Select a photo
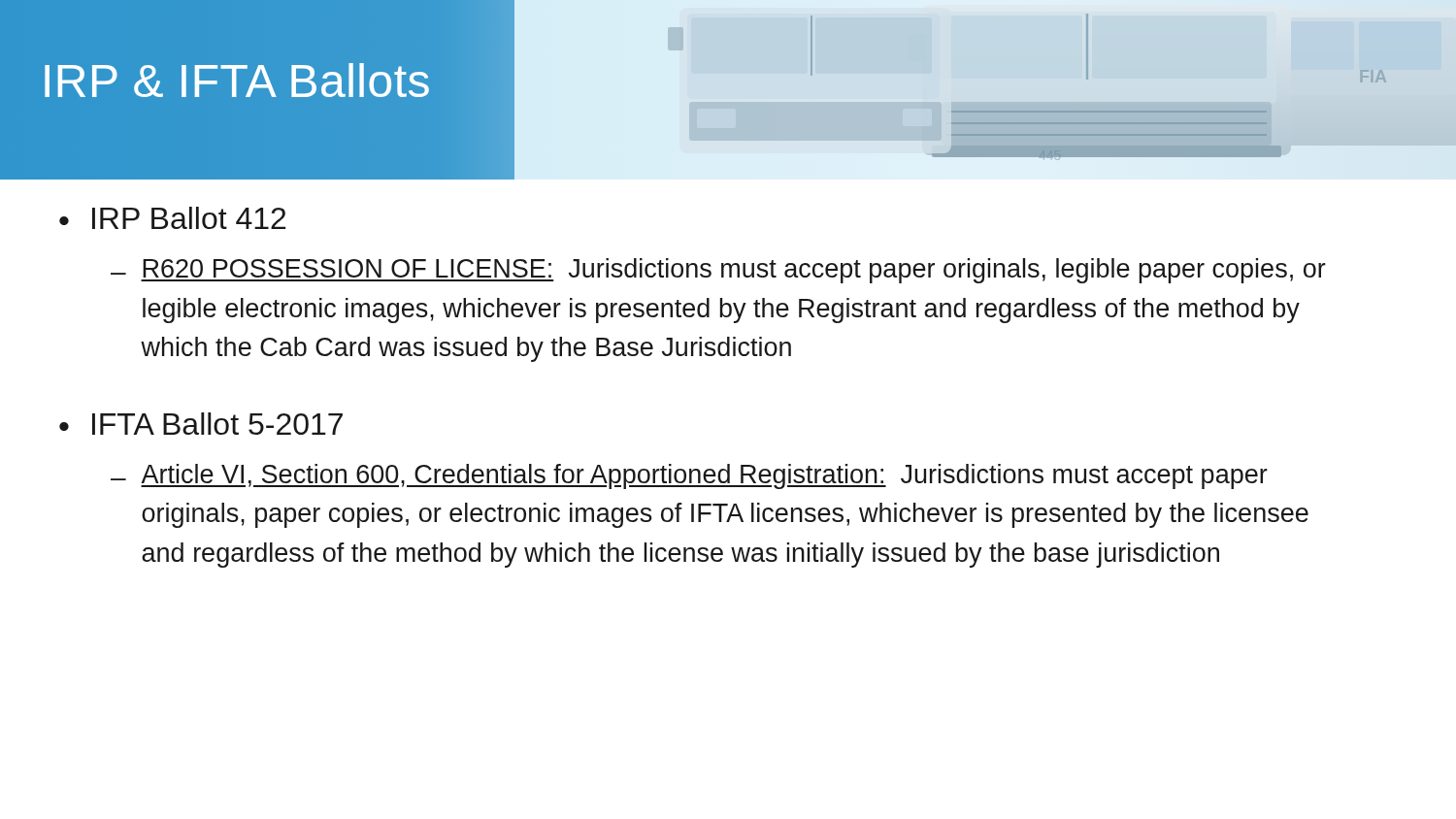The width and height of the screenshot is (1456, 819). coord(728,90)
